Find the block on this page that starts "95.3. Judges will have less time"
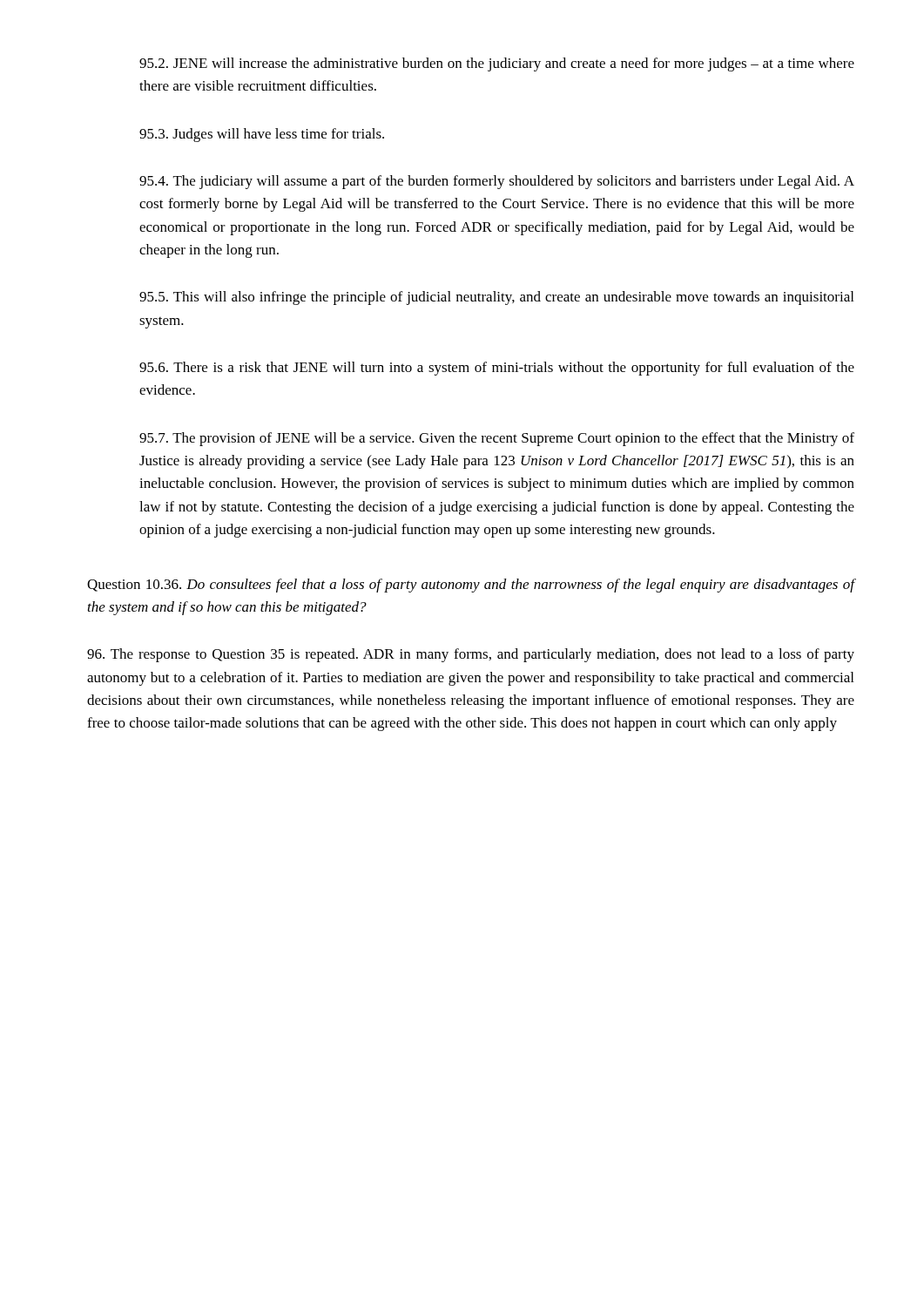924x1307 pixels. 262,134
